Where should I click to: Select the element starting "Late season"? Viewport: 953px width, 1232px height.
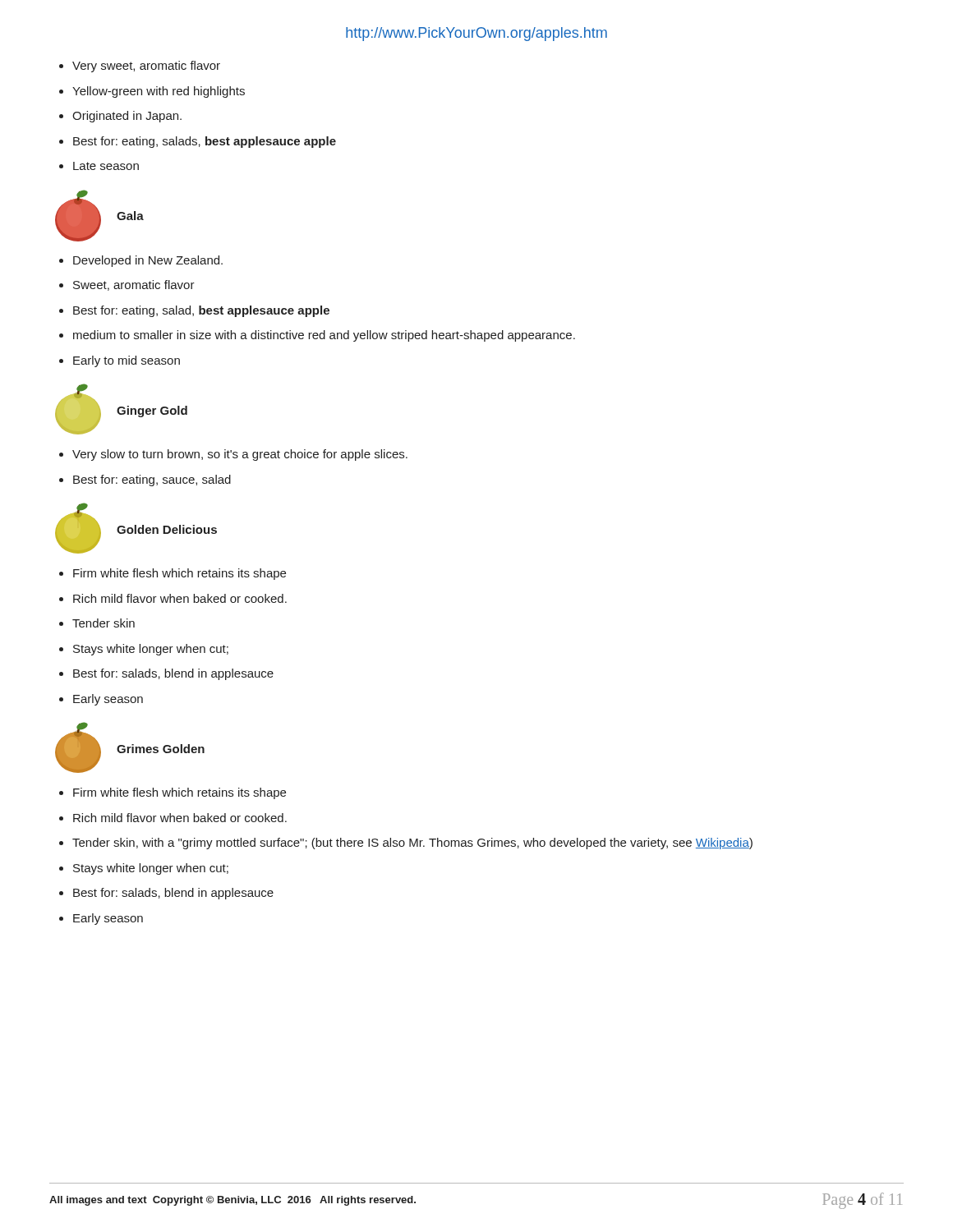pyautogui.click(x=99, y=166)
